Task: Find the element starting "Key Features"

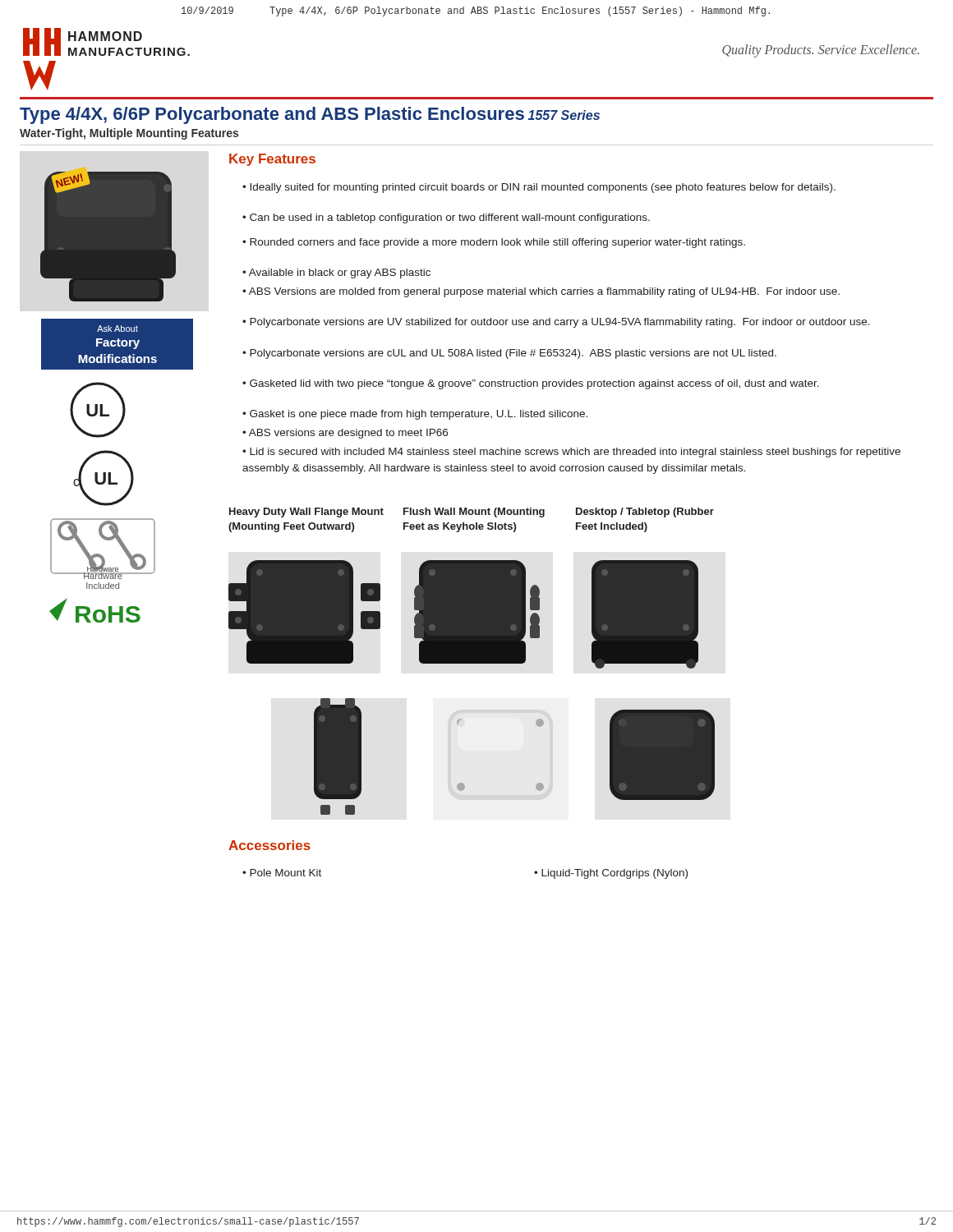Action: pyautogui.click(x=272, y=159)
